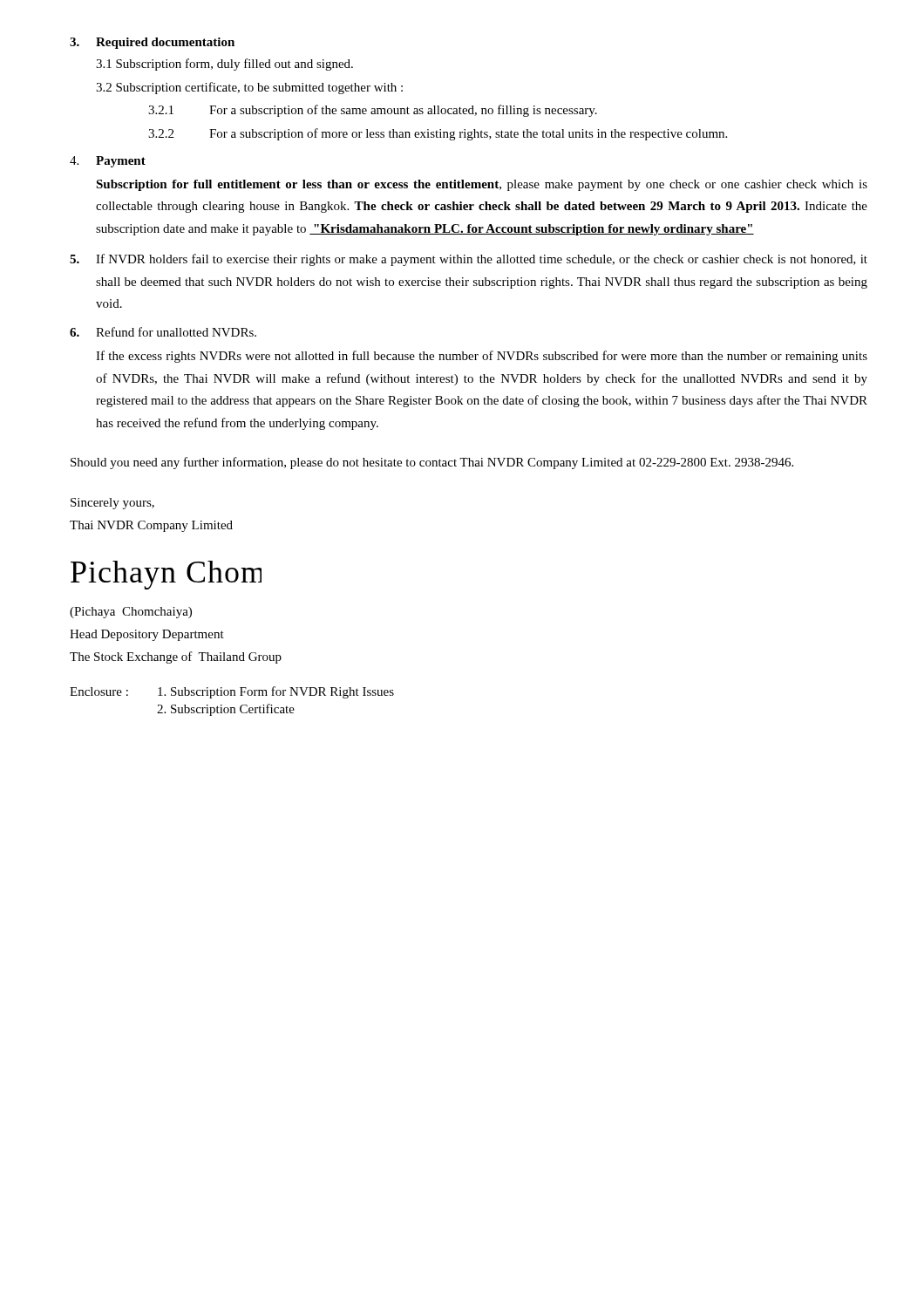The height and width of the screenshot is (1308, 924).
Task: Click on the text that reads "Head Depository Department"
Action: tap(147, 634)
